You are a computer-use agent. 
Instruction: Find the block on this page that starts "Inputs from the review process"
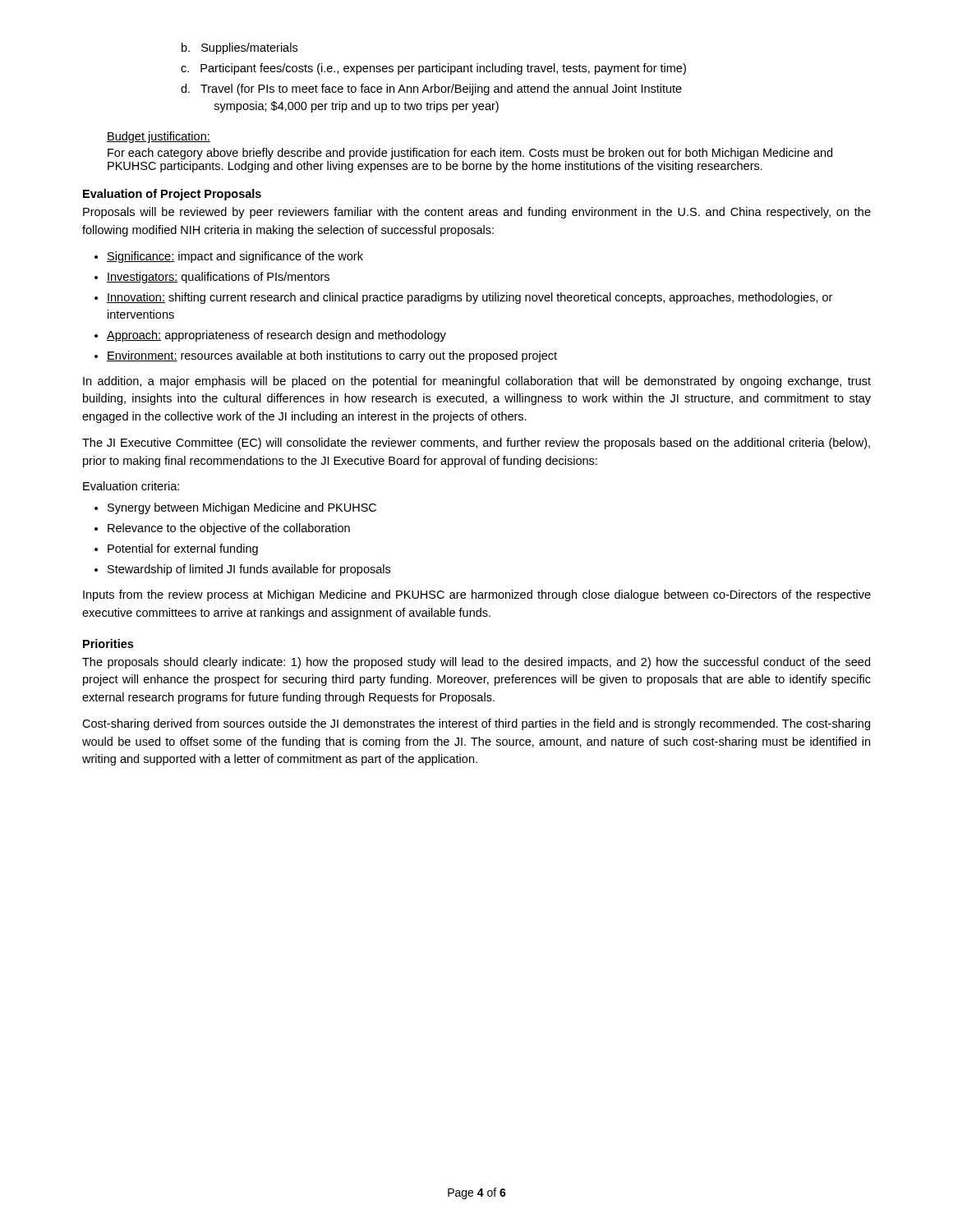point(476,604)
